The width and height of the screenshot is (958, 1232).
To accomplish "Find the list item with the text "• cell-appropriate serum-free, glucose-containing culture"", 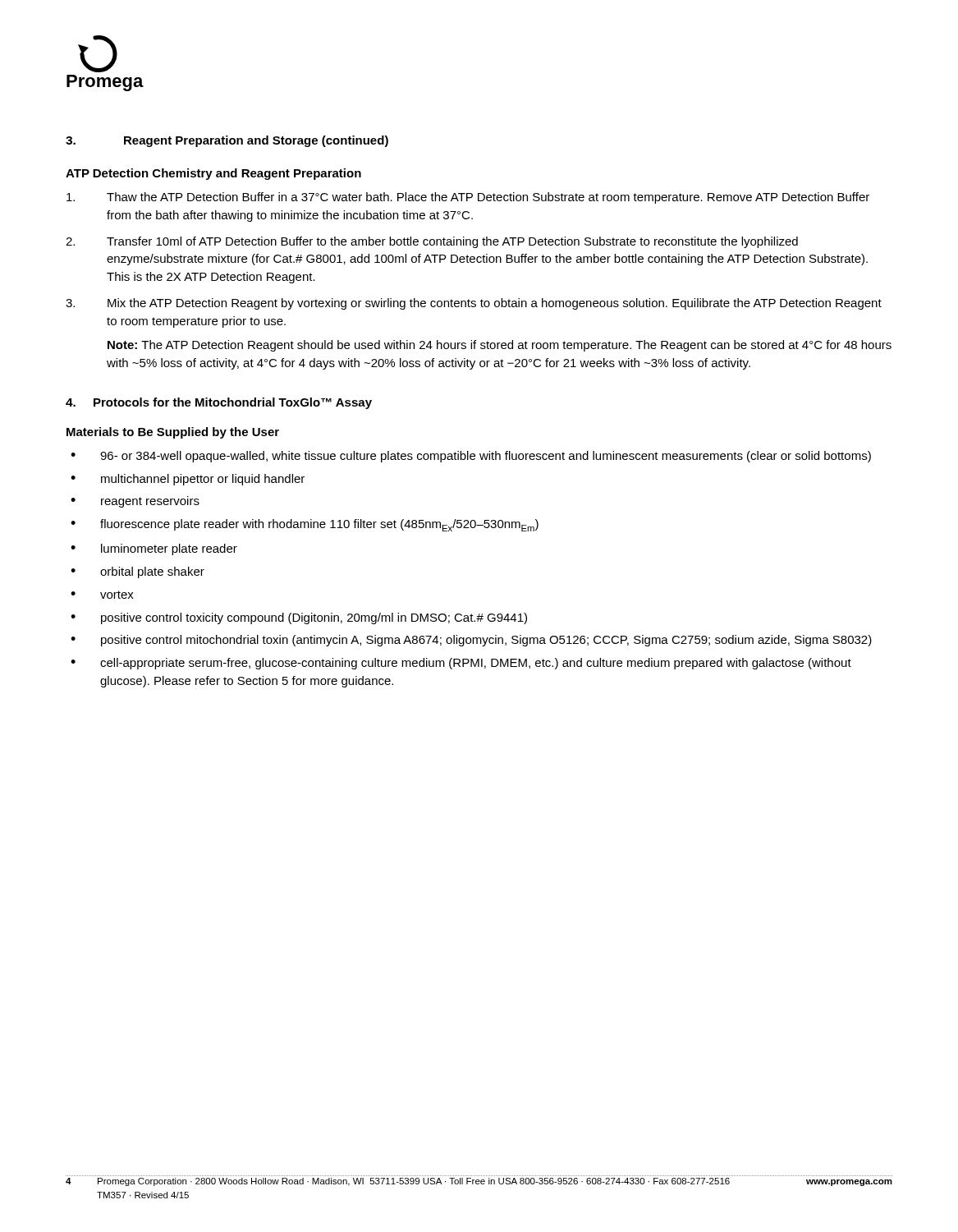I will point(479,672).
